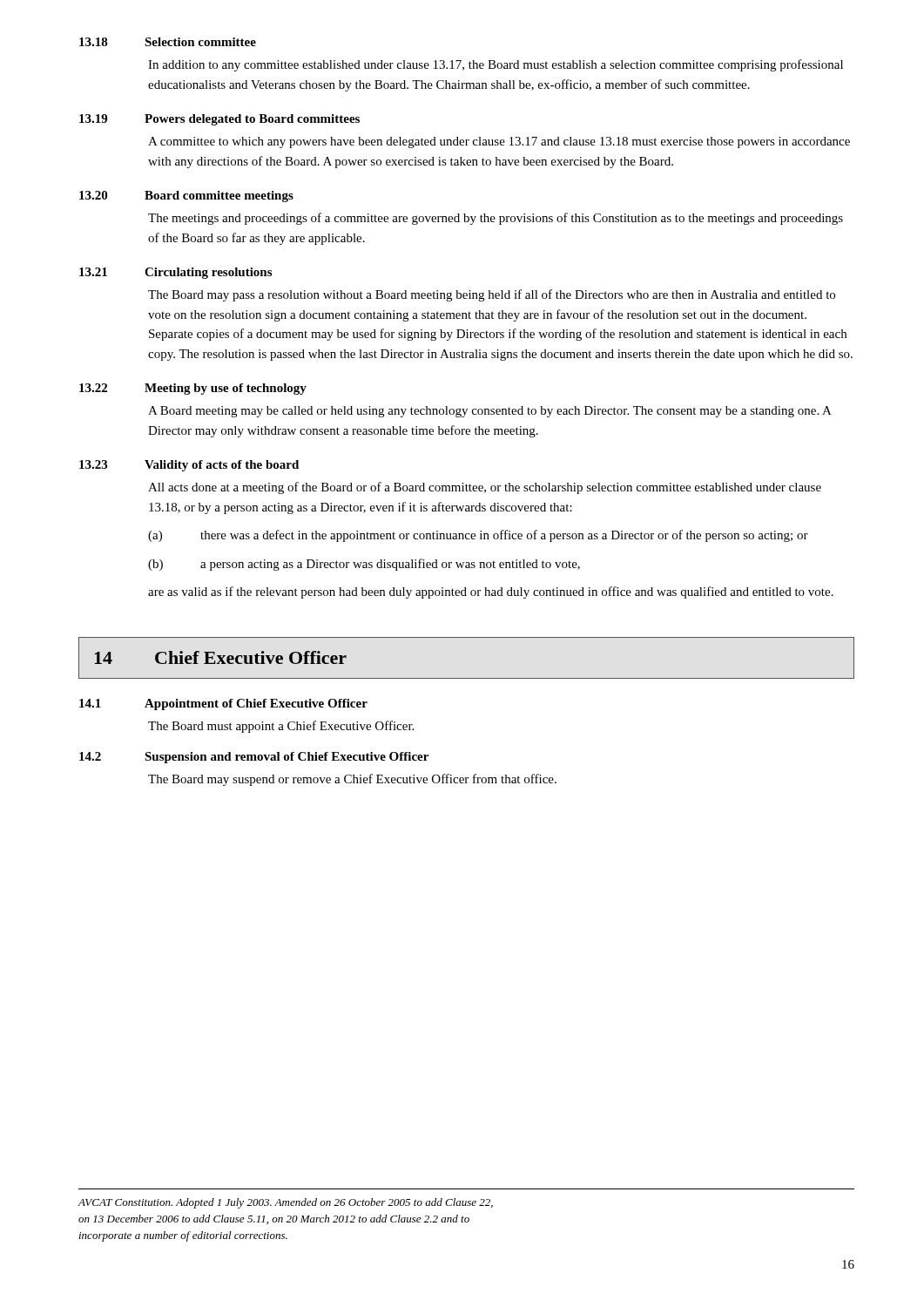Locate the text block starting "14.1 Appointment of Chief Executive"
This screenshot has height=1307, width=924.
[x=223, y=703]
